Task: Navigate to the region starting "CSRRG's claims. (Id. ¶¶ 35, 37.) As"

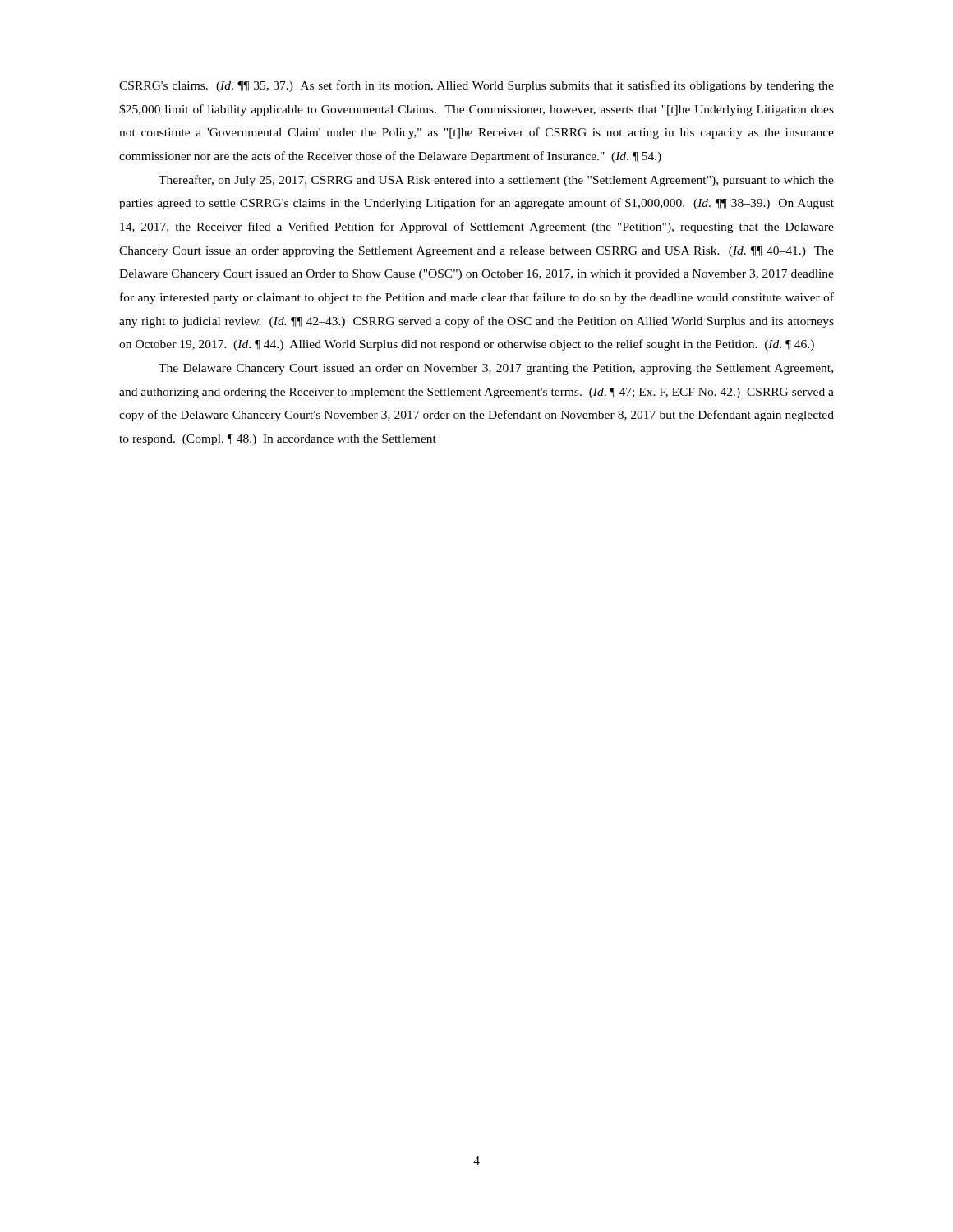Action: (476, 120)
